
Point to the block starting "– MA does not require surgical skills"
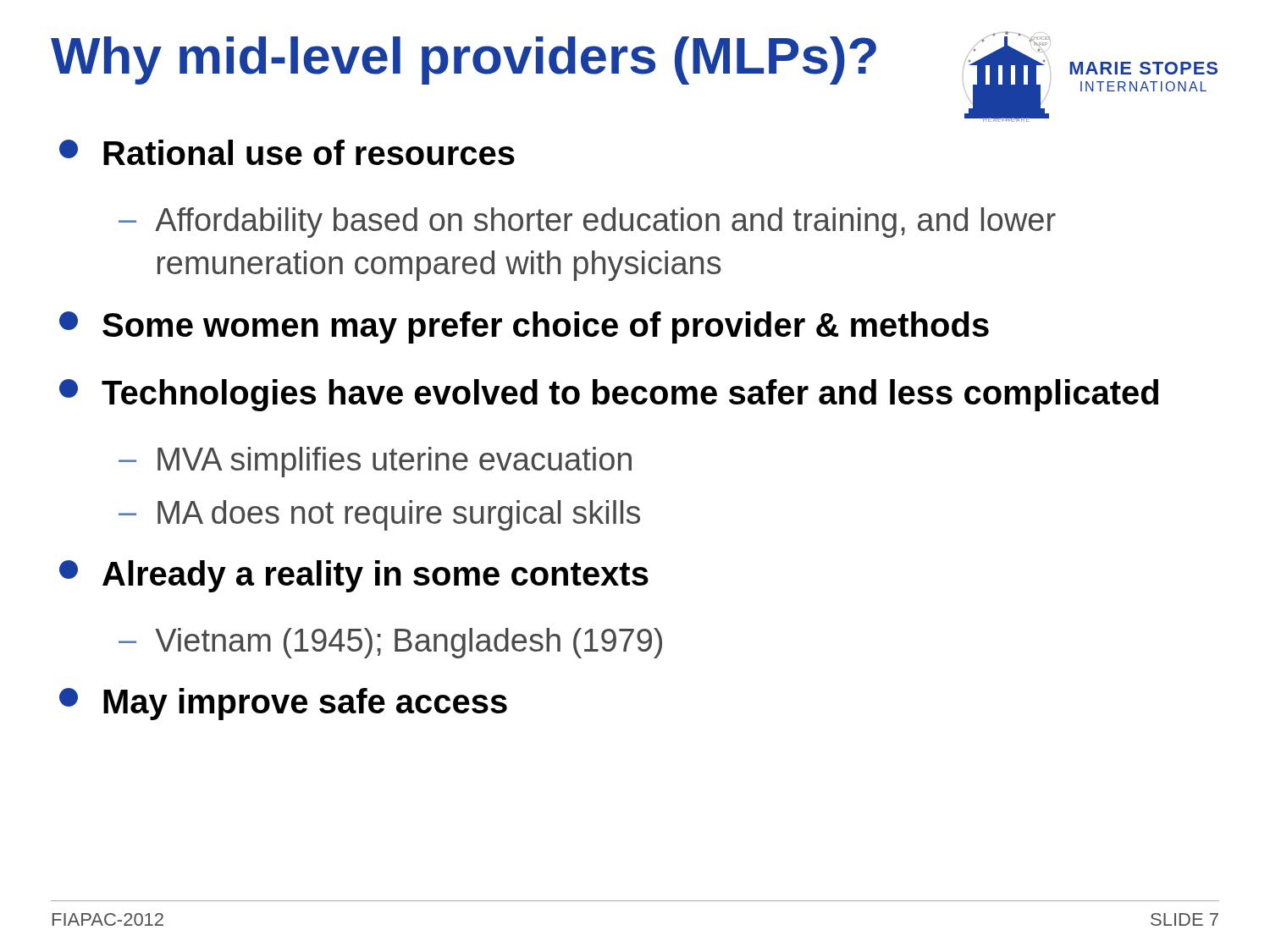380,513
